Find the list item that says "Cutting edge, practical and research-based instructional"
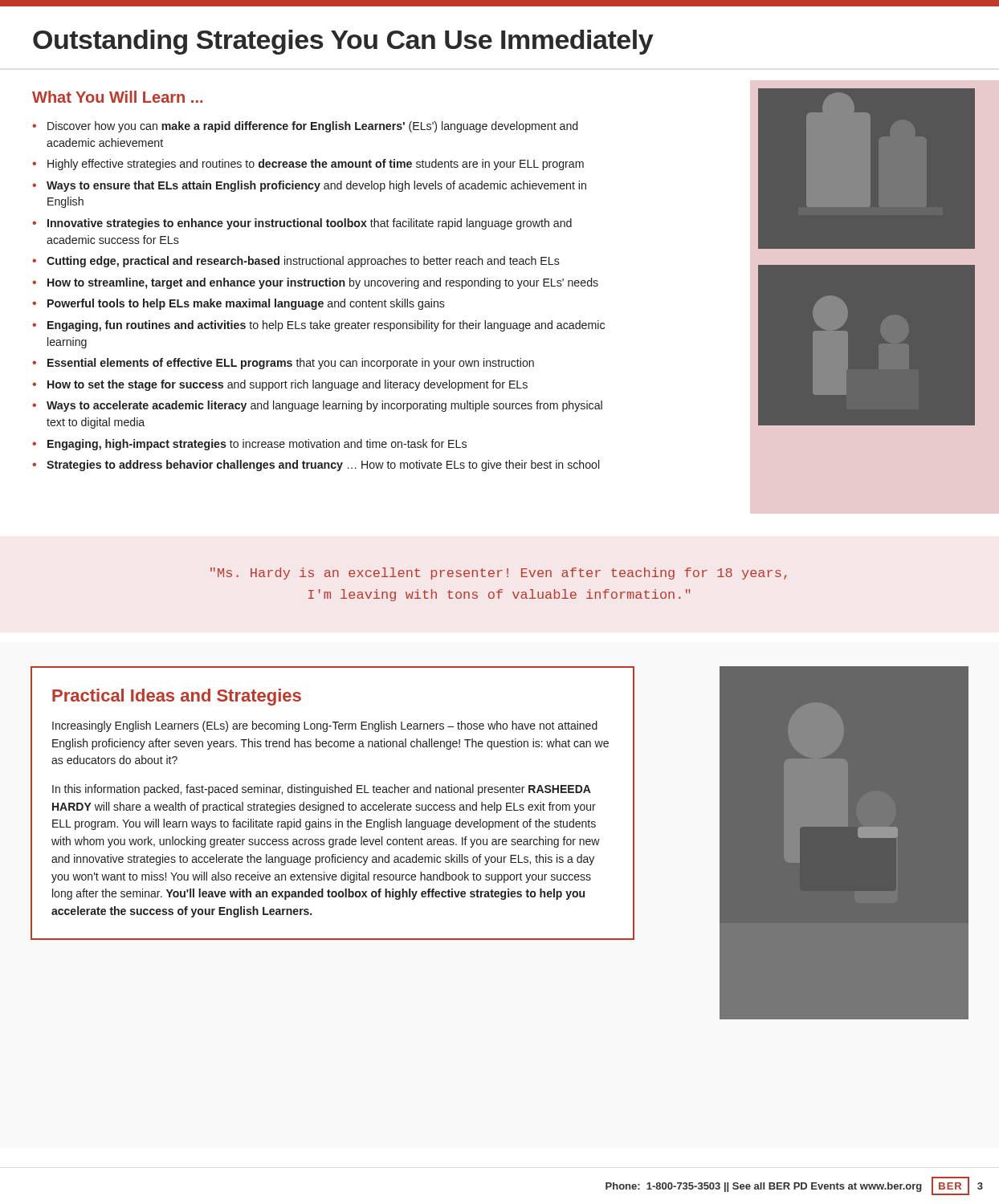 [x=321, y=261]
